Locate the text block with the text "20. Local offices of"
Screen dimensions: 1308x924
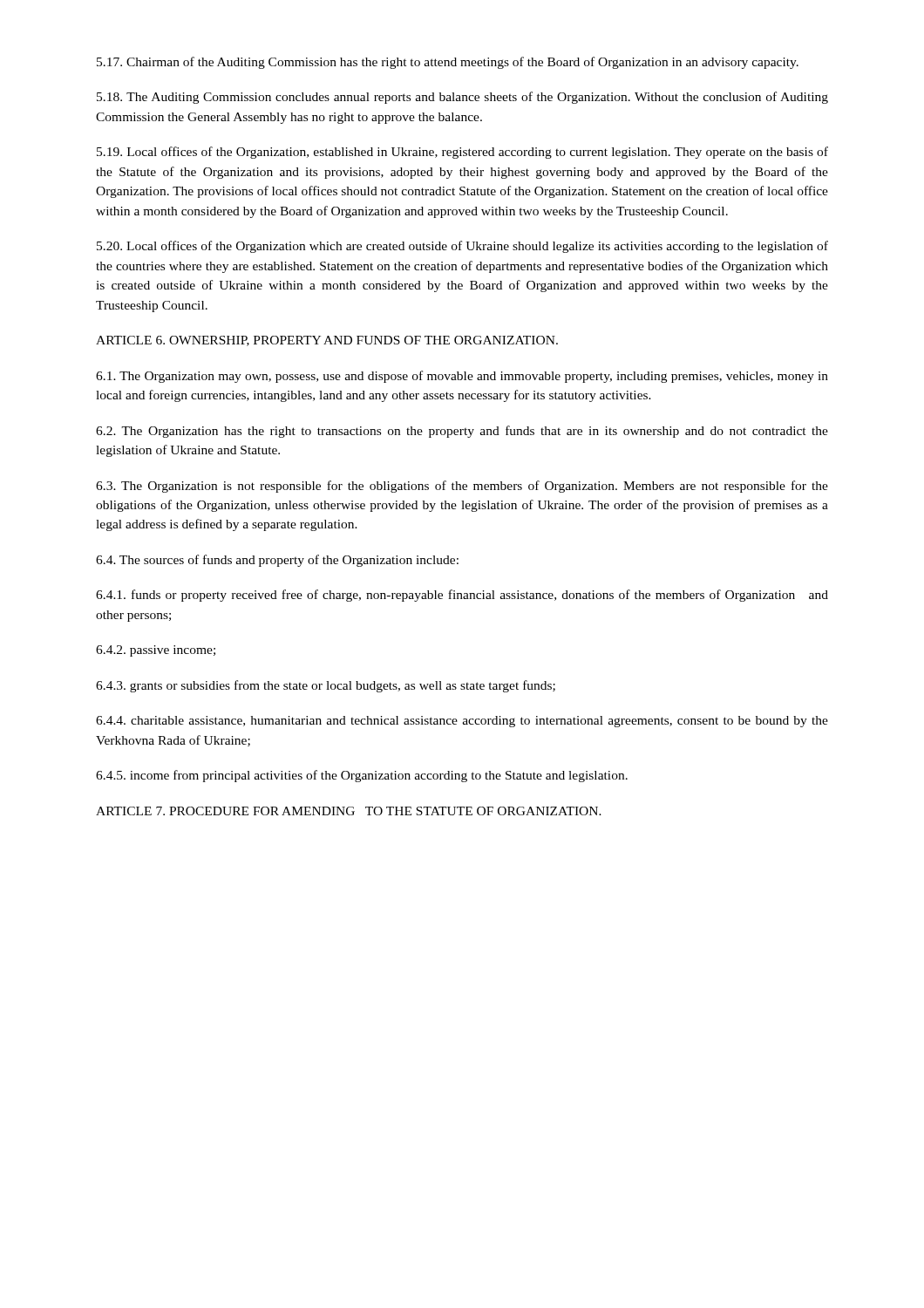pos(462,275)
